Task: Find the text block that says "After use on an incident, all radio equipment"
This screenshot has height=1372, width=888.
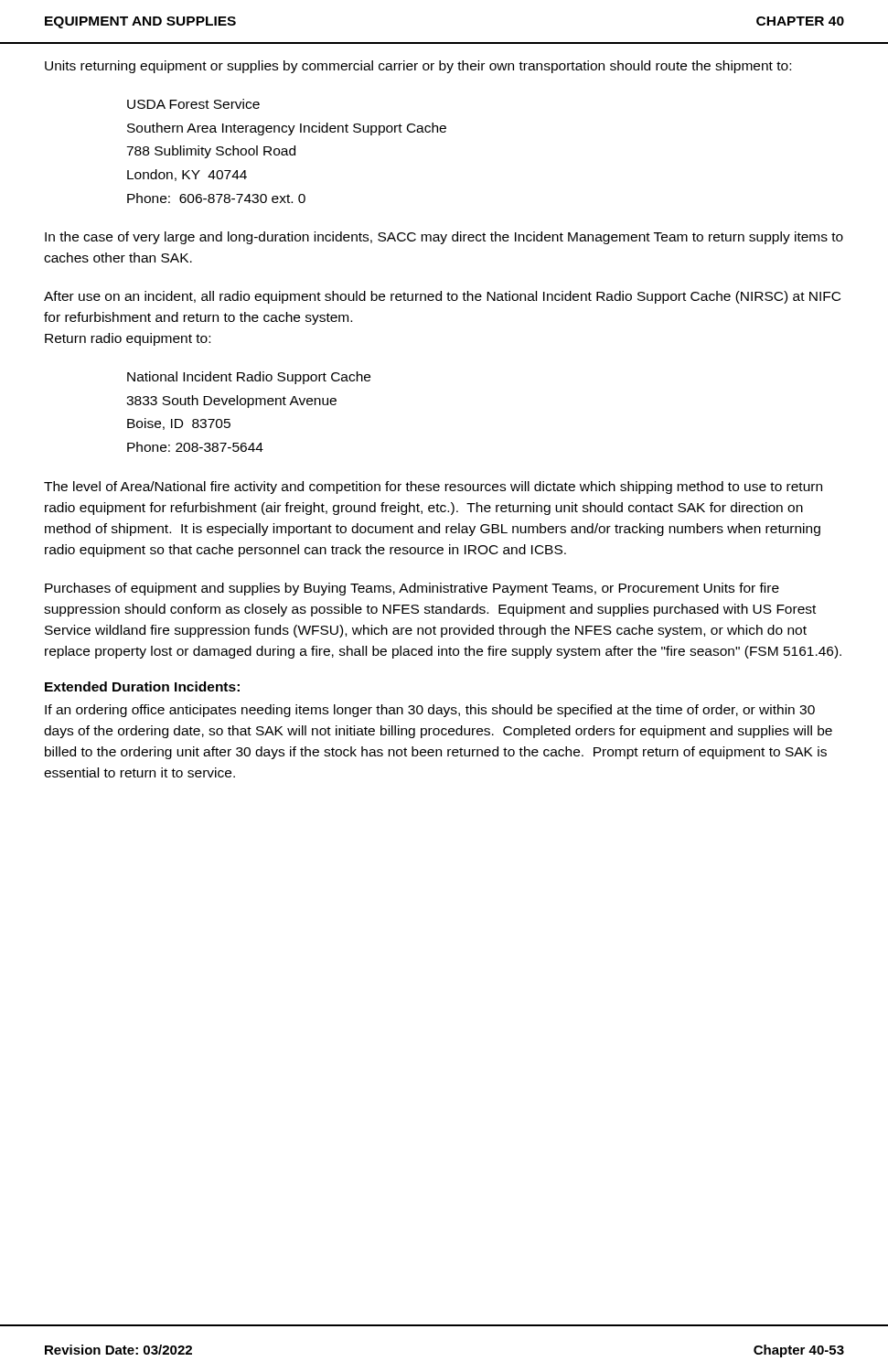Action: click(x=442, y=297)
